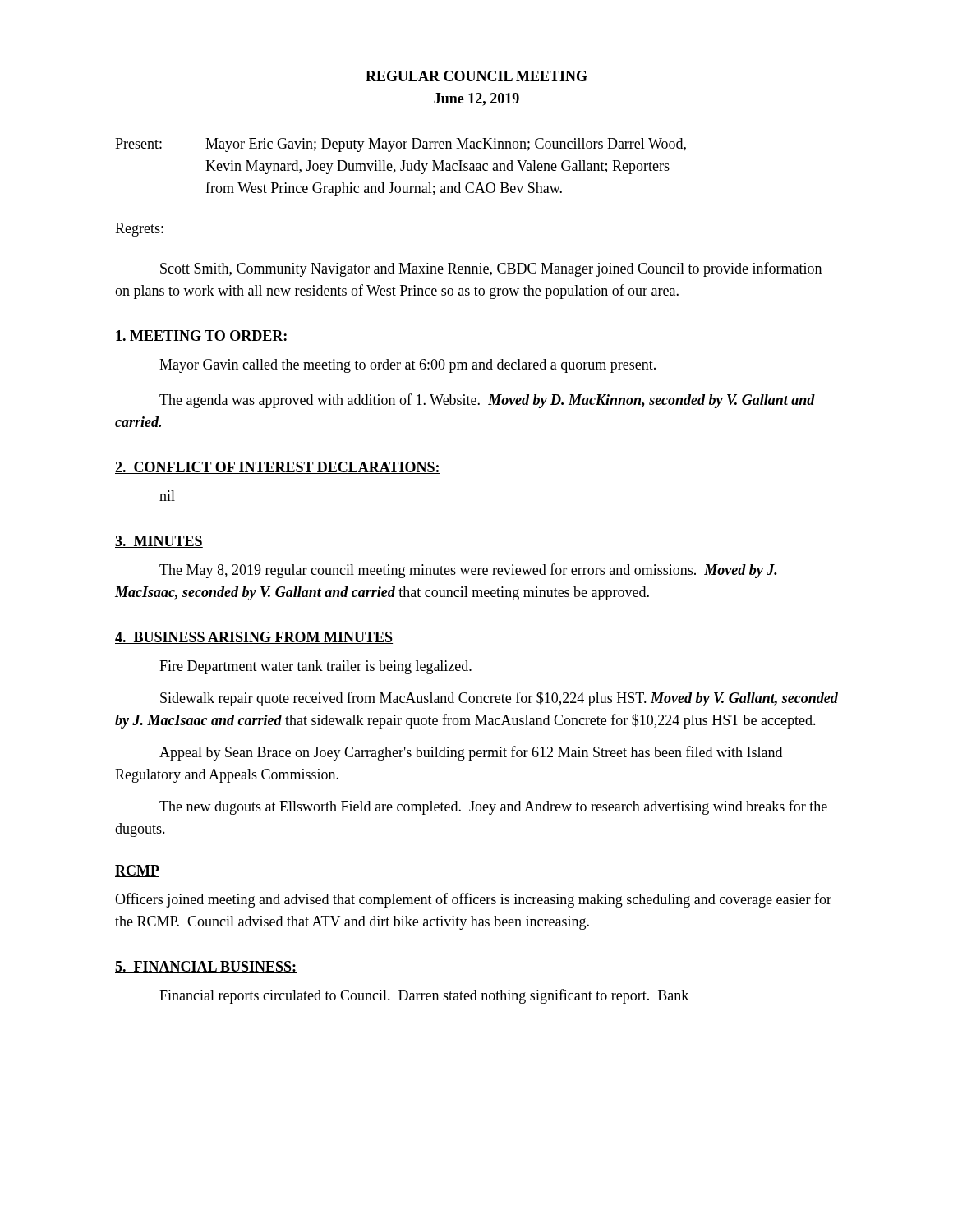Locate the text block containing "Officers joined meeting and advised"

coord(473,910)
